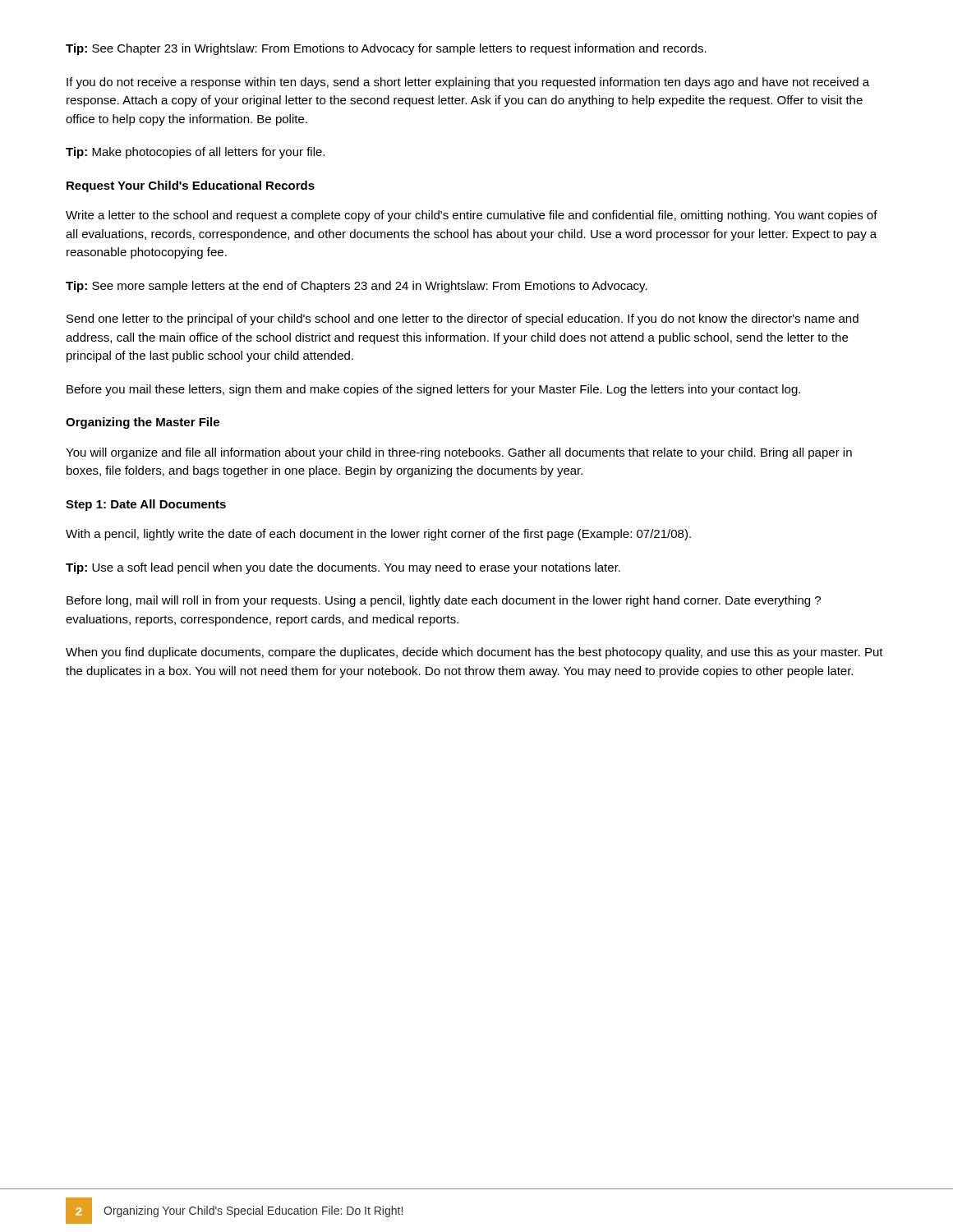The height and width of the screenshot is (1232, 953).
Task: Find the block on this page that starts "You will organize"
Action: coord(459,461)
